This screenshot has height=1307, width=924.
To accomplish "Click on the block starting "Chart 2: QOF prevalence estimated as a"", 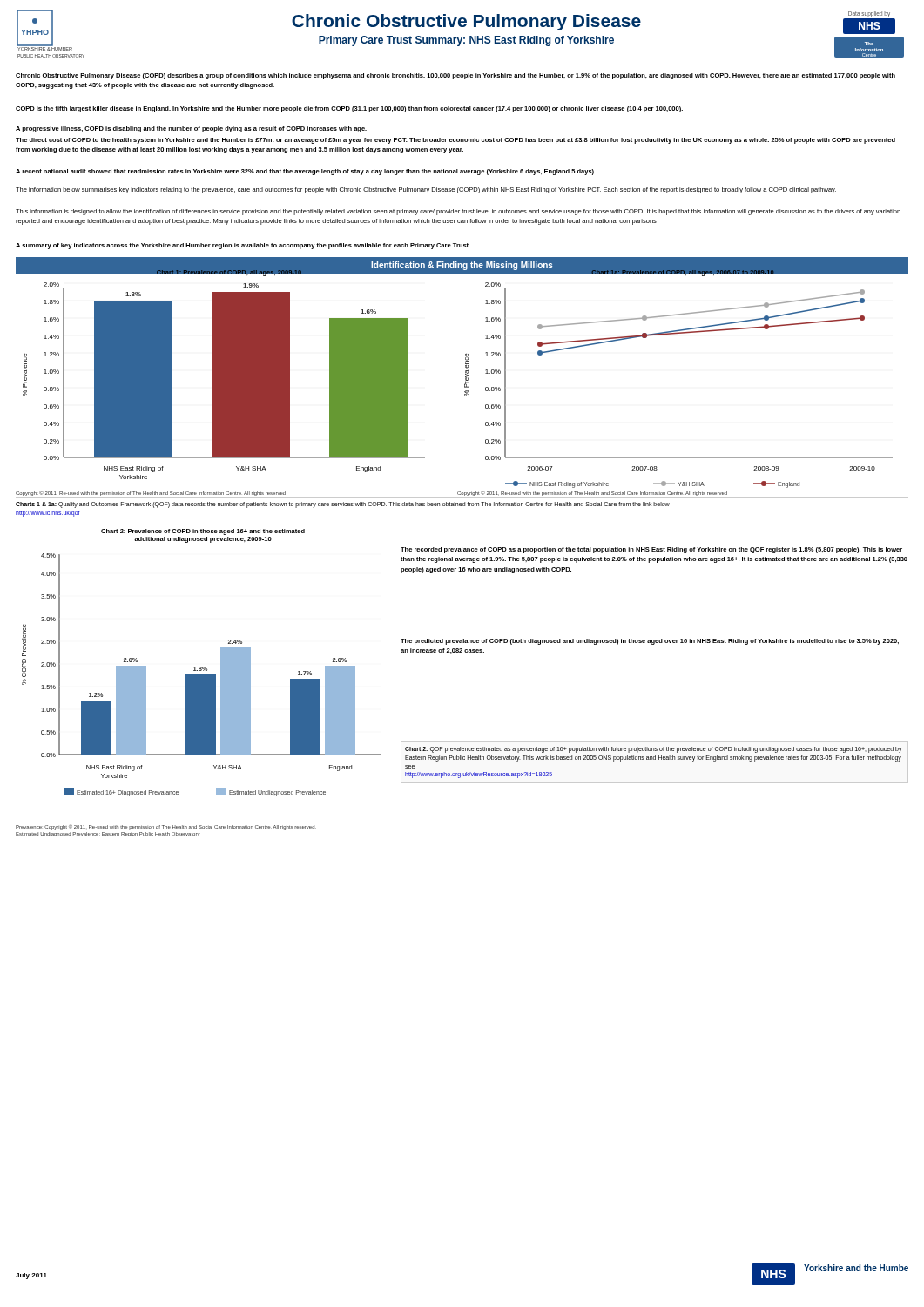I will pyautogui.click(x=653, y=762).
